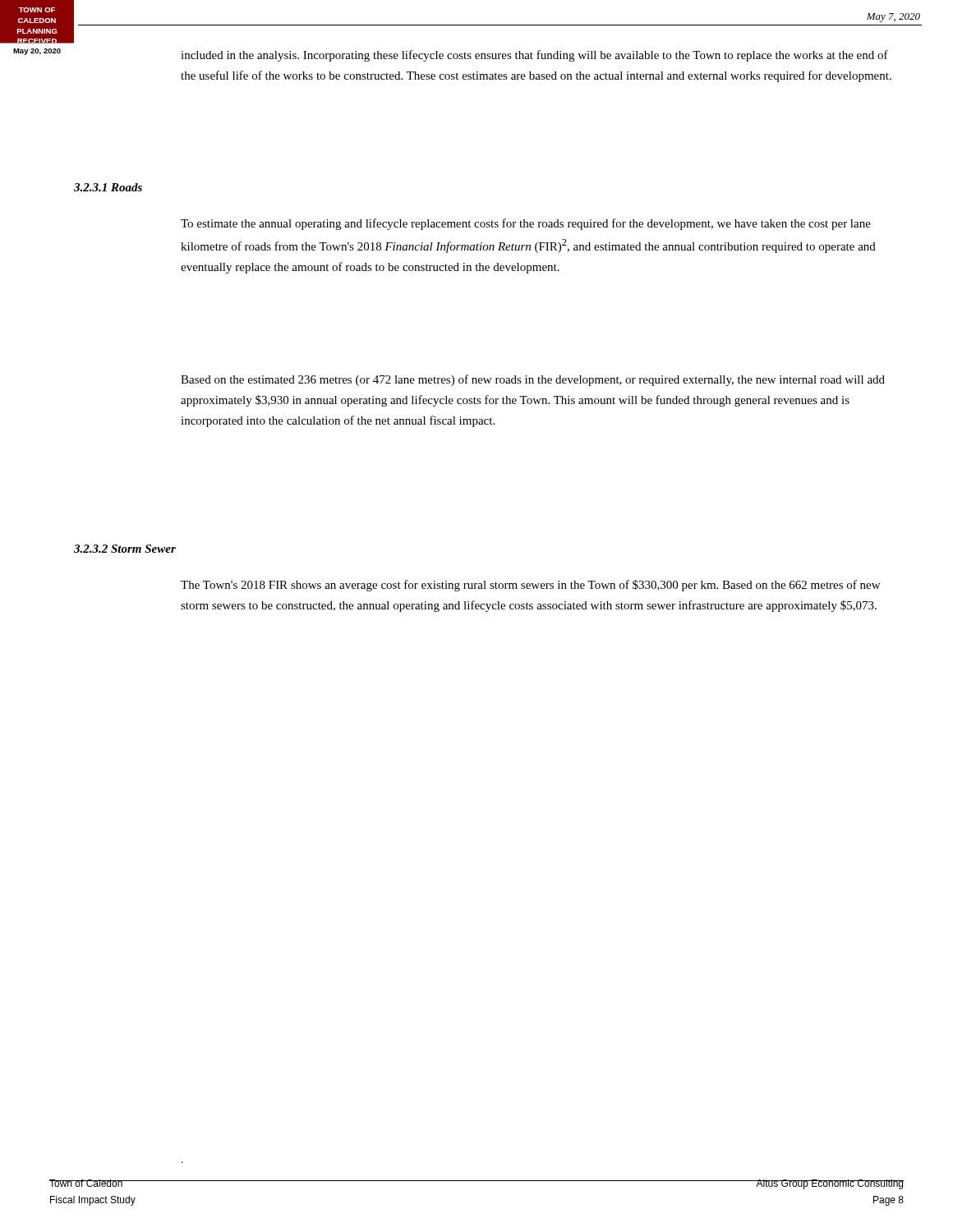Screen dimensions: 1232x953
Task: Point to "3.2.3.1 Roads"
Action: [x=108, y=187]
